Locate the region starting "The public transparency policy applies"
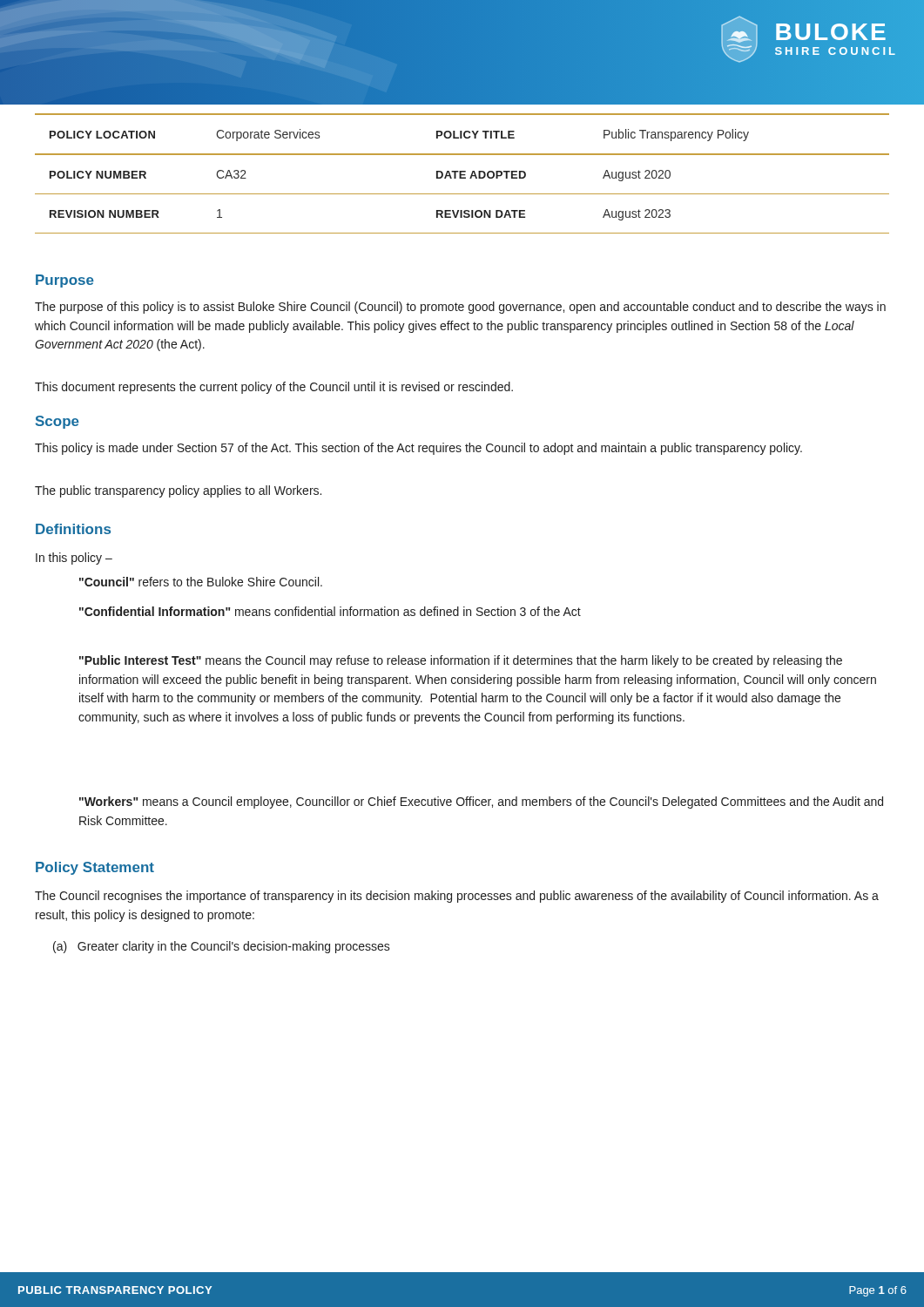The height and width of the screenshot is (1307, 924). point(178,491)
